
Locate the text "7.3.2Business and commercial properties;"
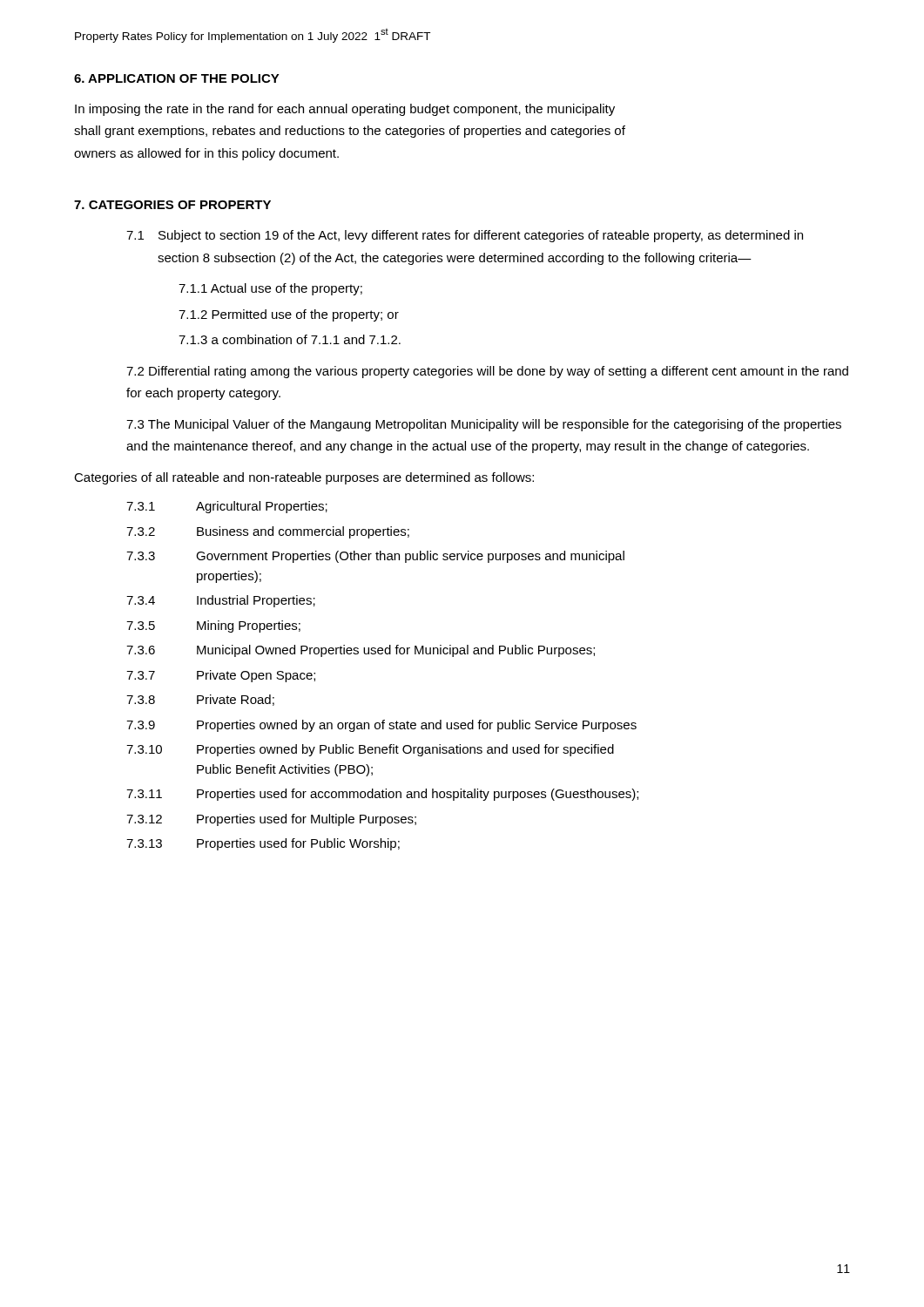pyautogui.click(x=268, y=531)
